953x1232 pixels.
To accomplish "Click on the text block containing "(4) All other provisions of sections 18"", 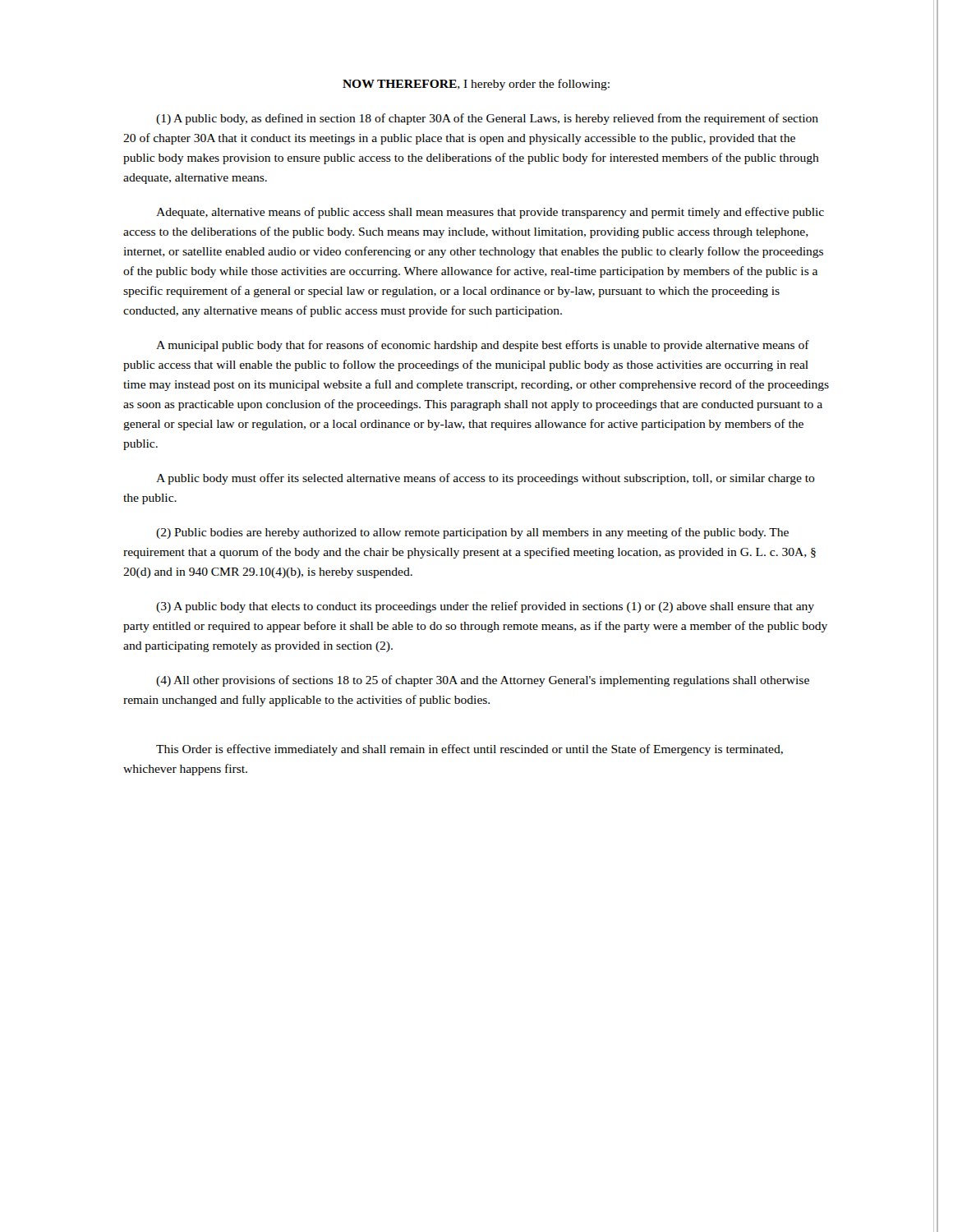I will pos(466,690).
